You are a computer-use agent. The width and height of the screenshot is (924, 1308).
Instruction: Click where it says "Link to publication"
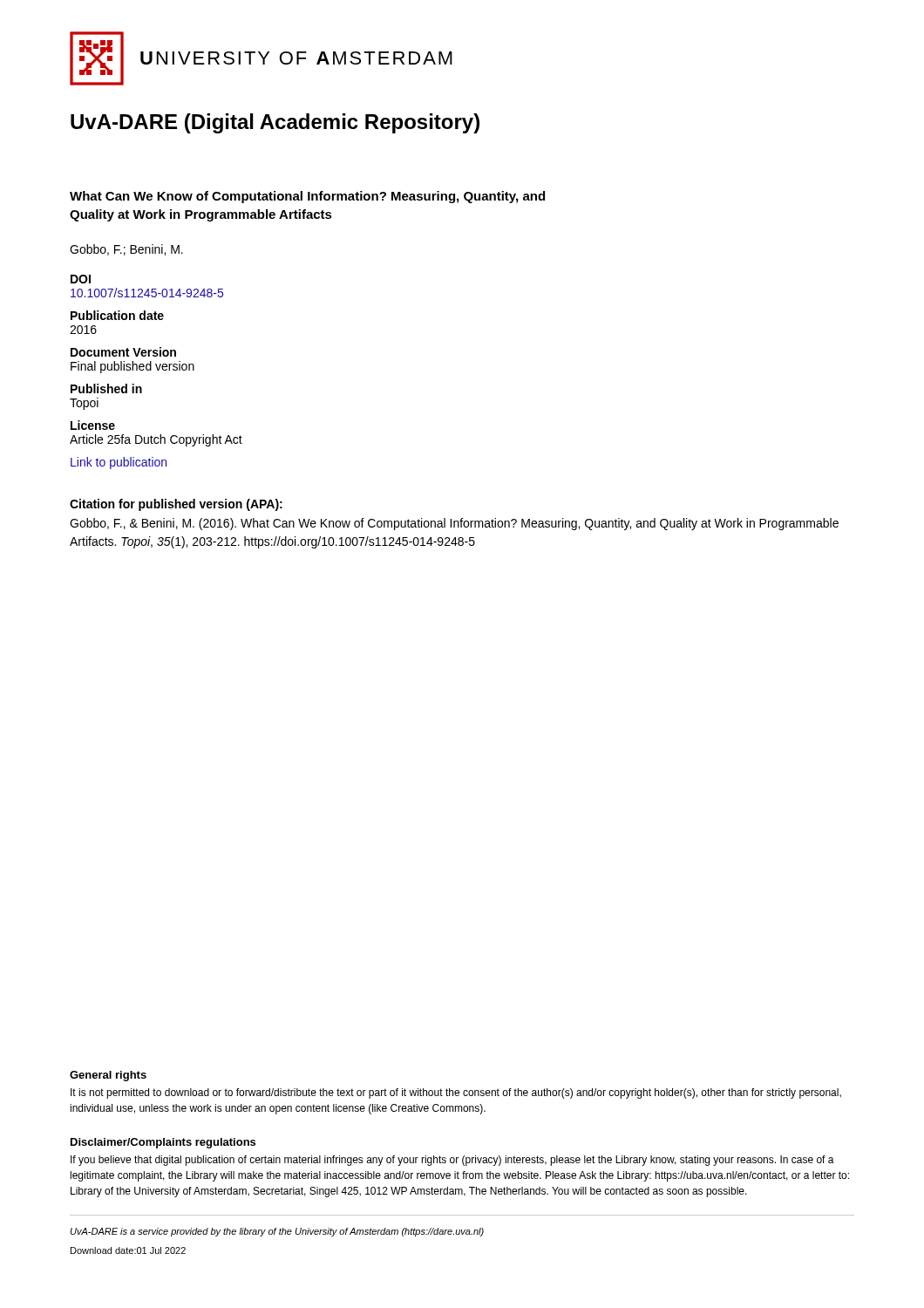pos(119,462)
